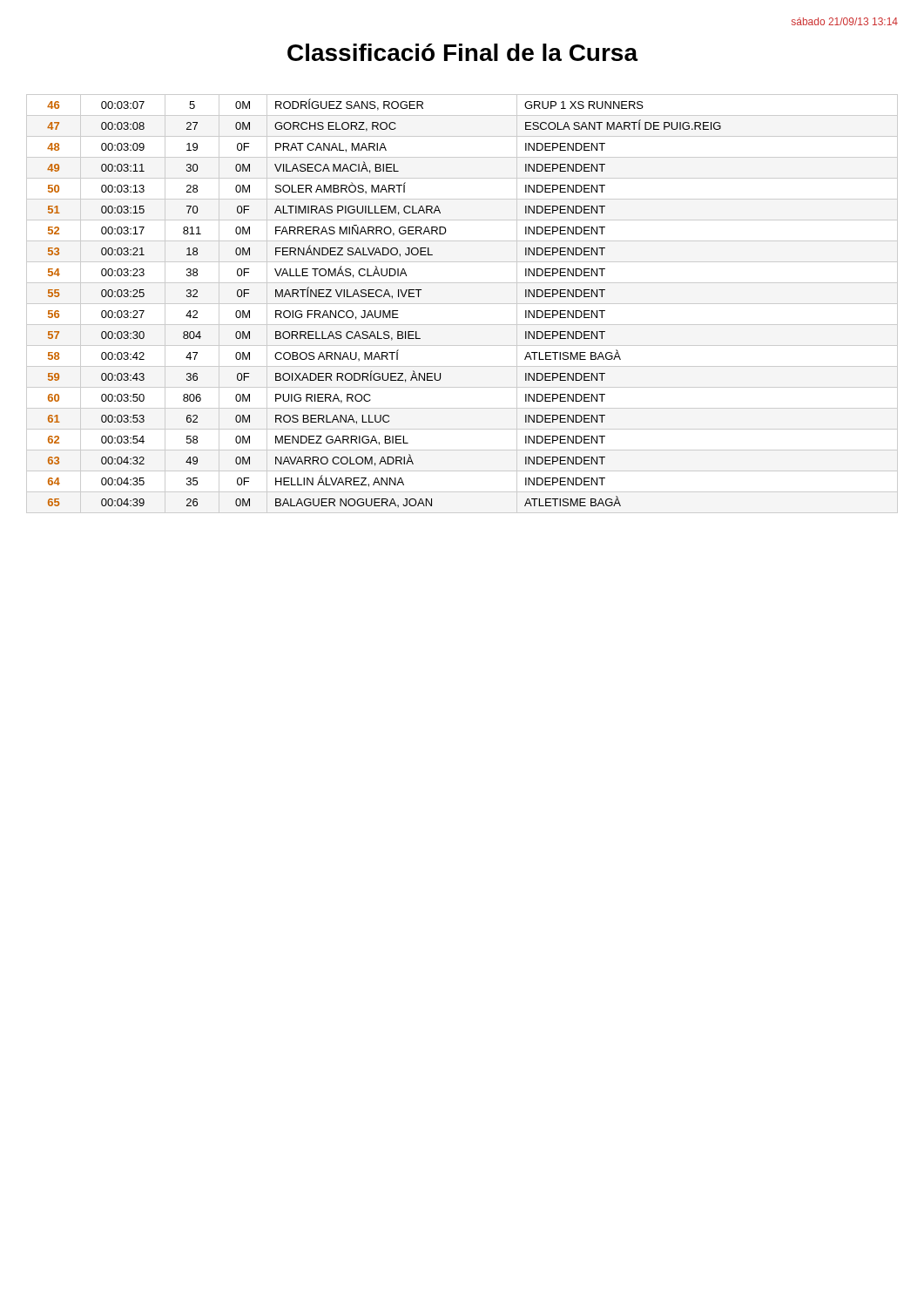Screen dimensions: 1307x924
Task: Locate the title that opens with "Classificació Final de"
Action: [x=462, y=53]
